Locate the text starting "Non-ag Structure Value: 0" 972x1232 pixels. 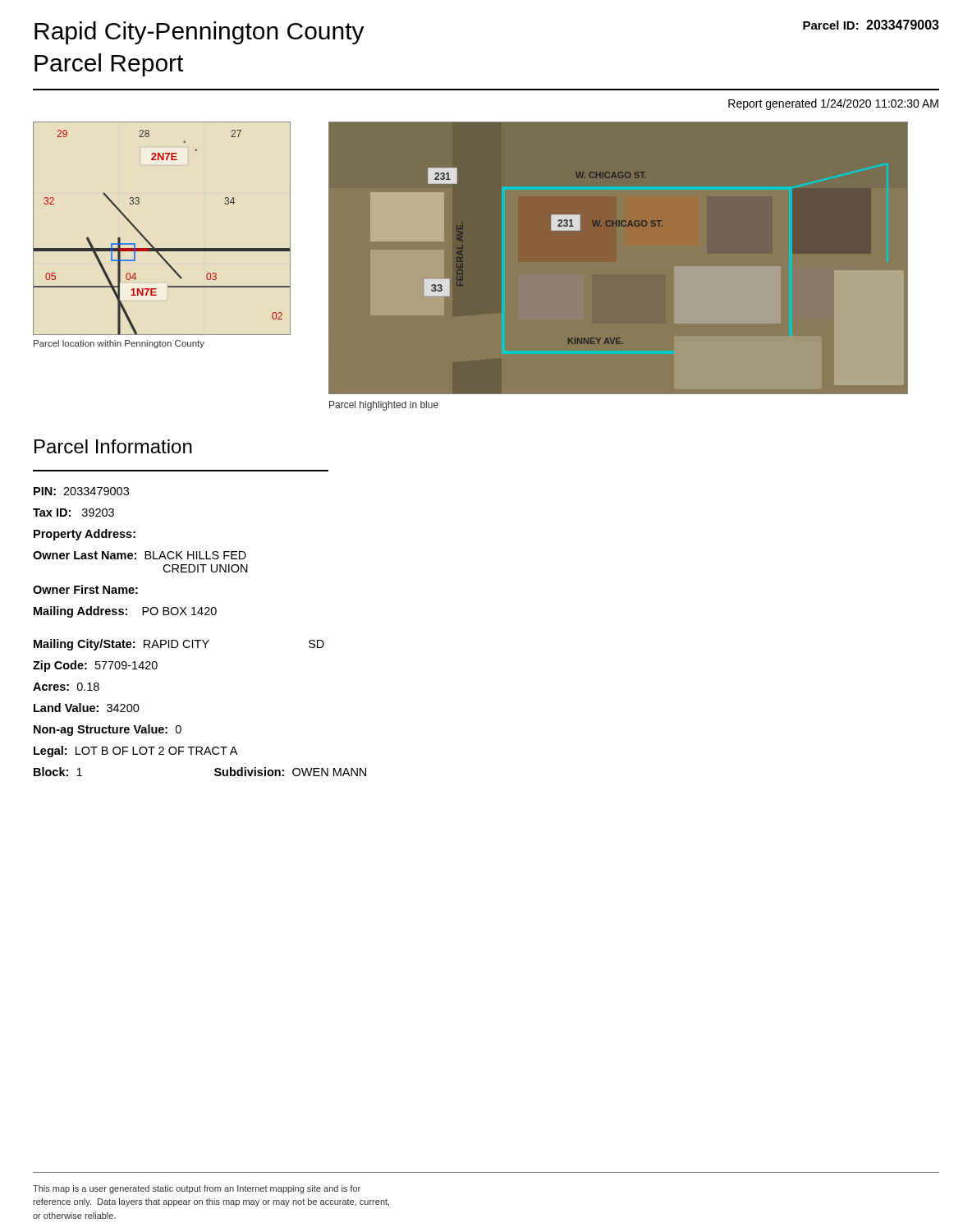[107, 729]
